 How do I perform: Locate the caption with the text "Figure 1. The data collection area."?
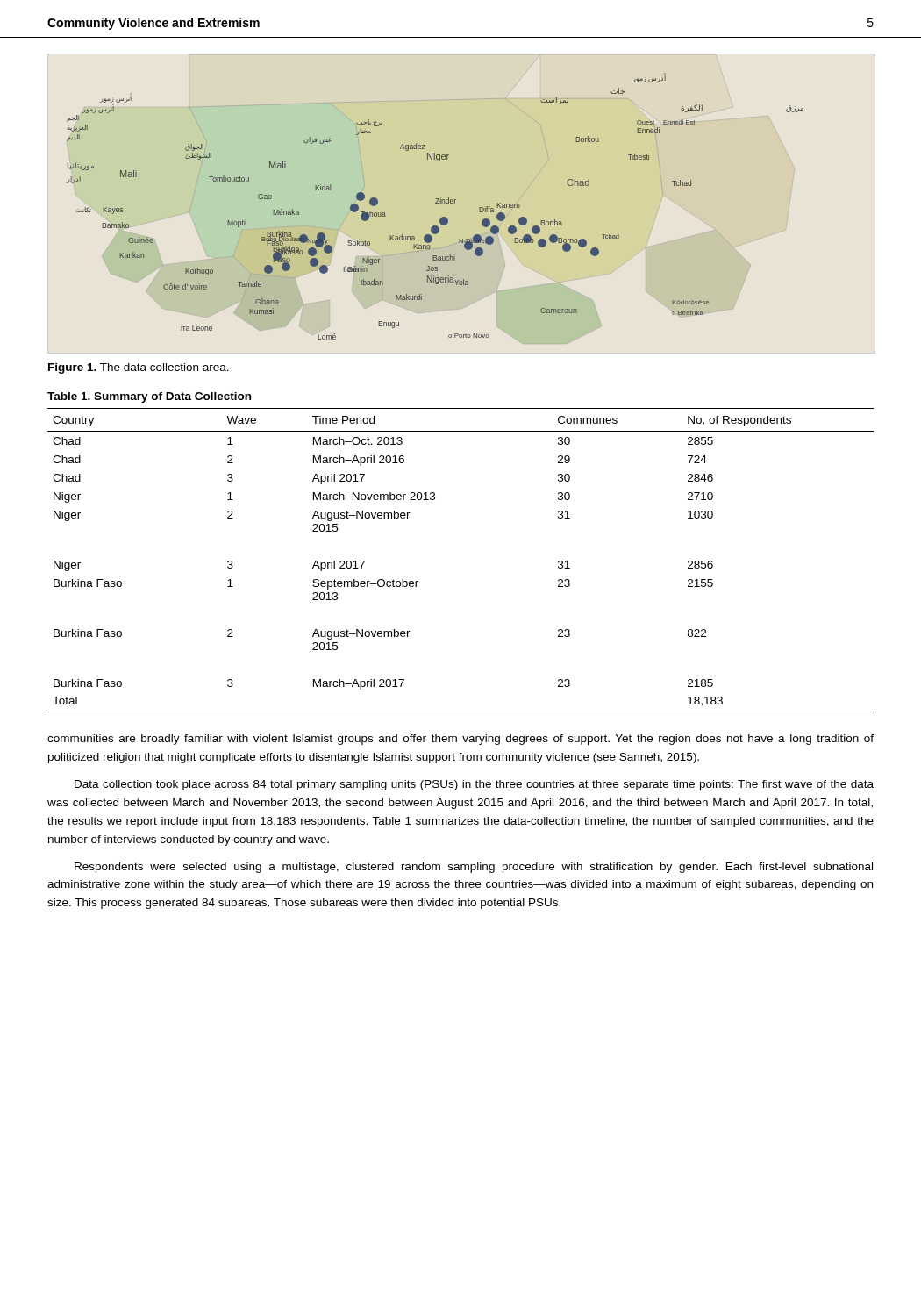138,367
